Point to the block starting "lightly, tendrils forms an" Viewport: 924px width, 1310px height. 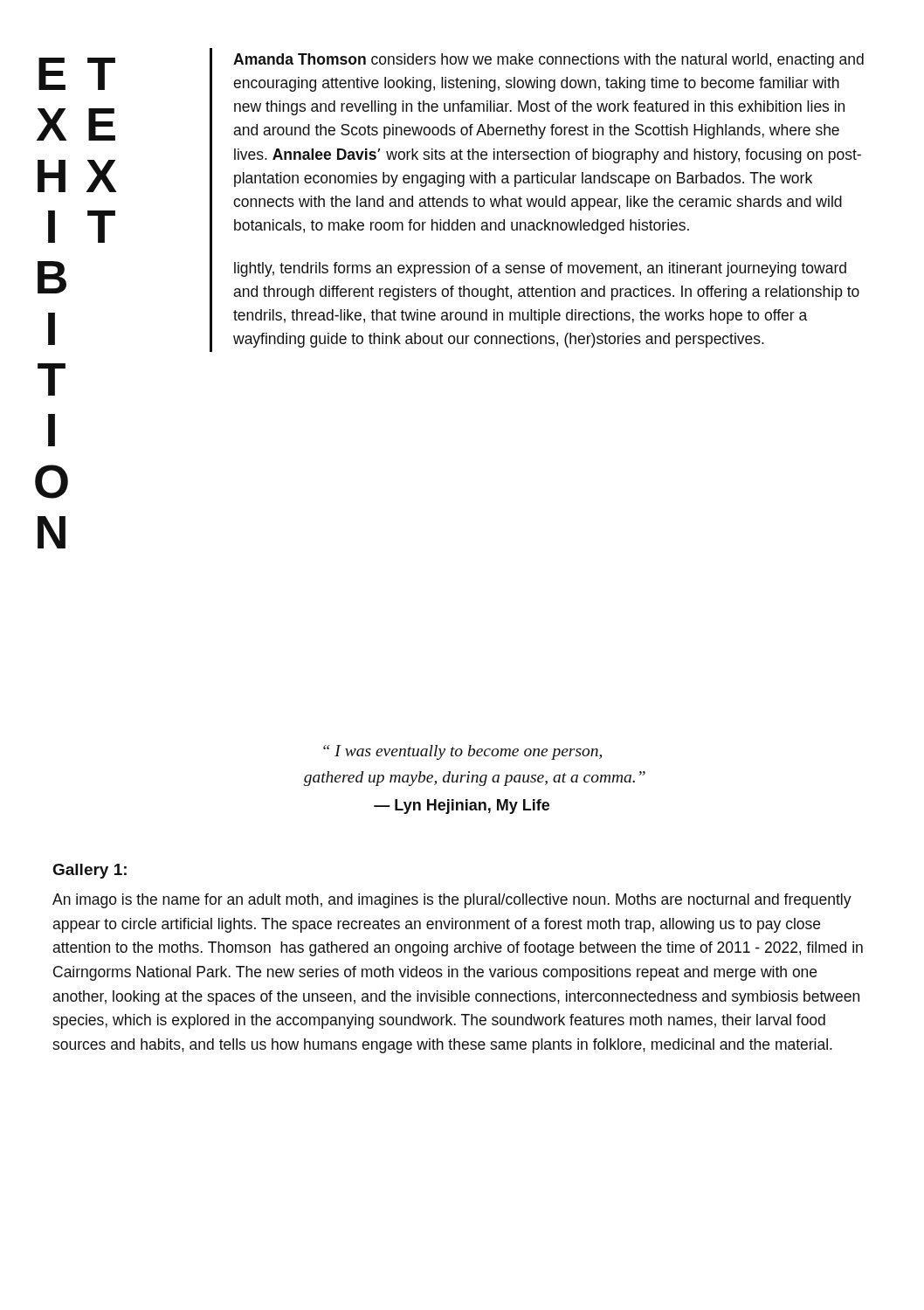[546, 304]
